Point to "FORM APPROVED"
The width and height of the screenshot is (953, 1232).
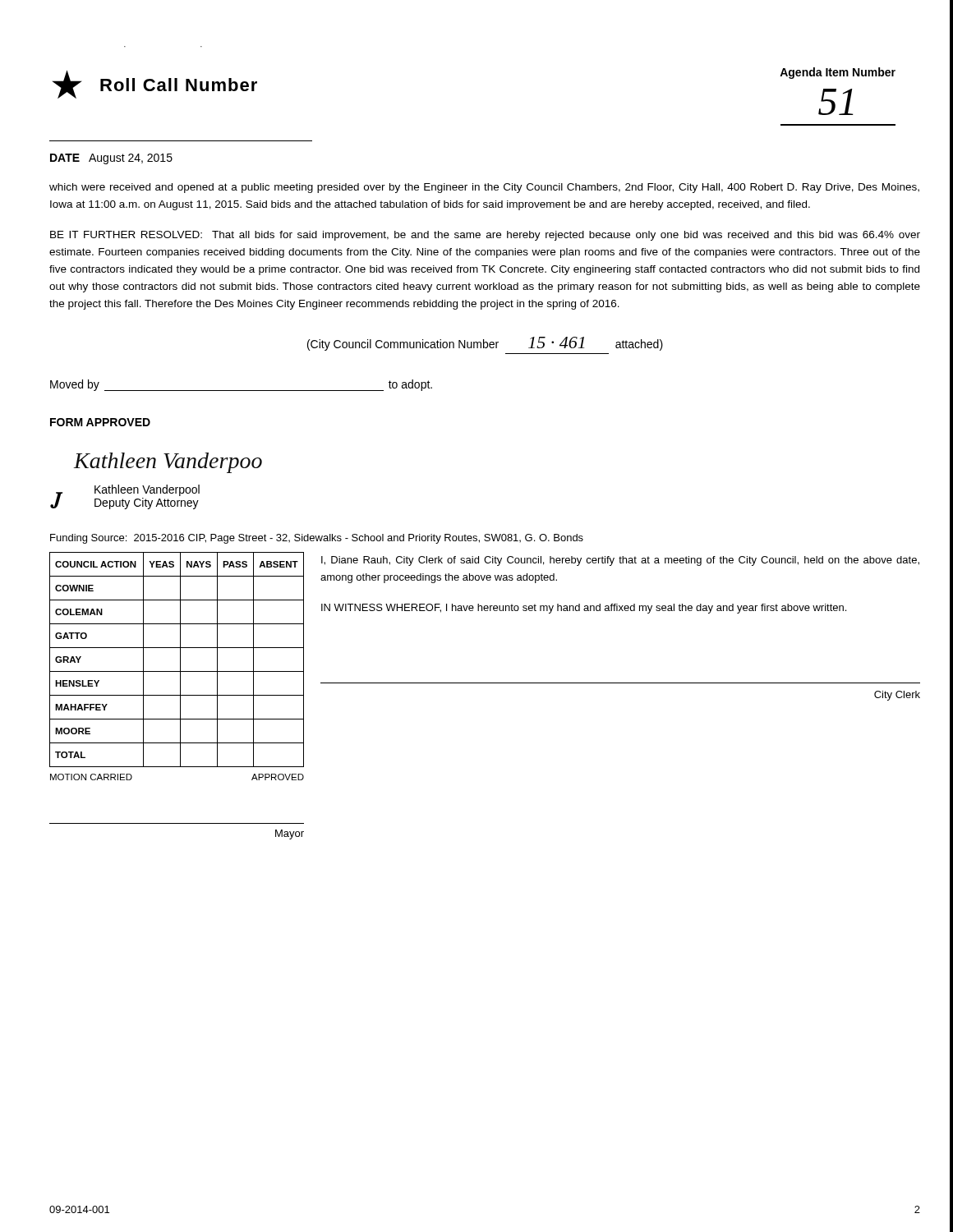[100, 423]
